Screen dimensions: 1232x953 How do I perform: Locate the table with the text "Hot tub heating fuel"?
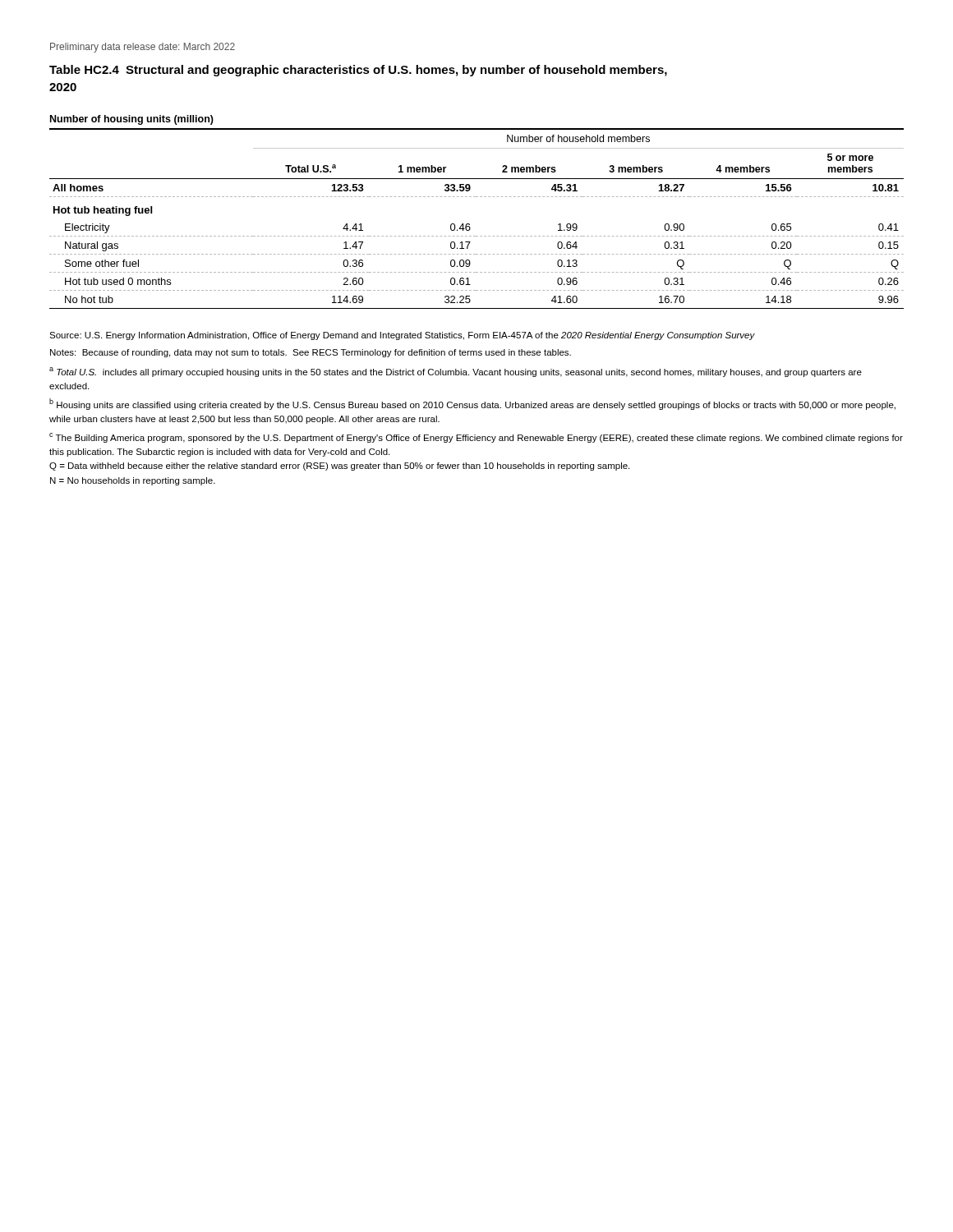click(x=476, y=211)
